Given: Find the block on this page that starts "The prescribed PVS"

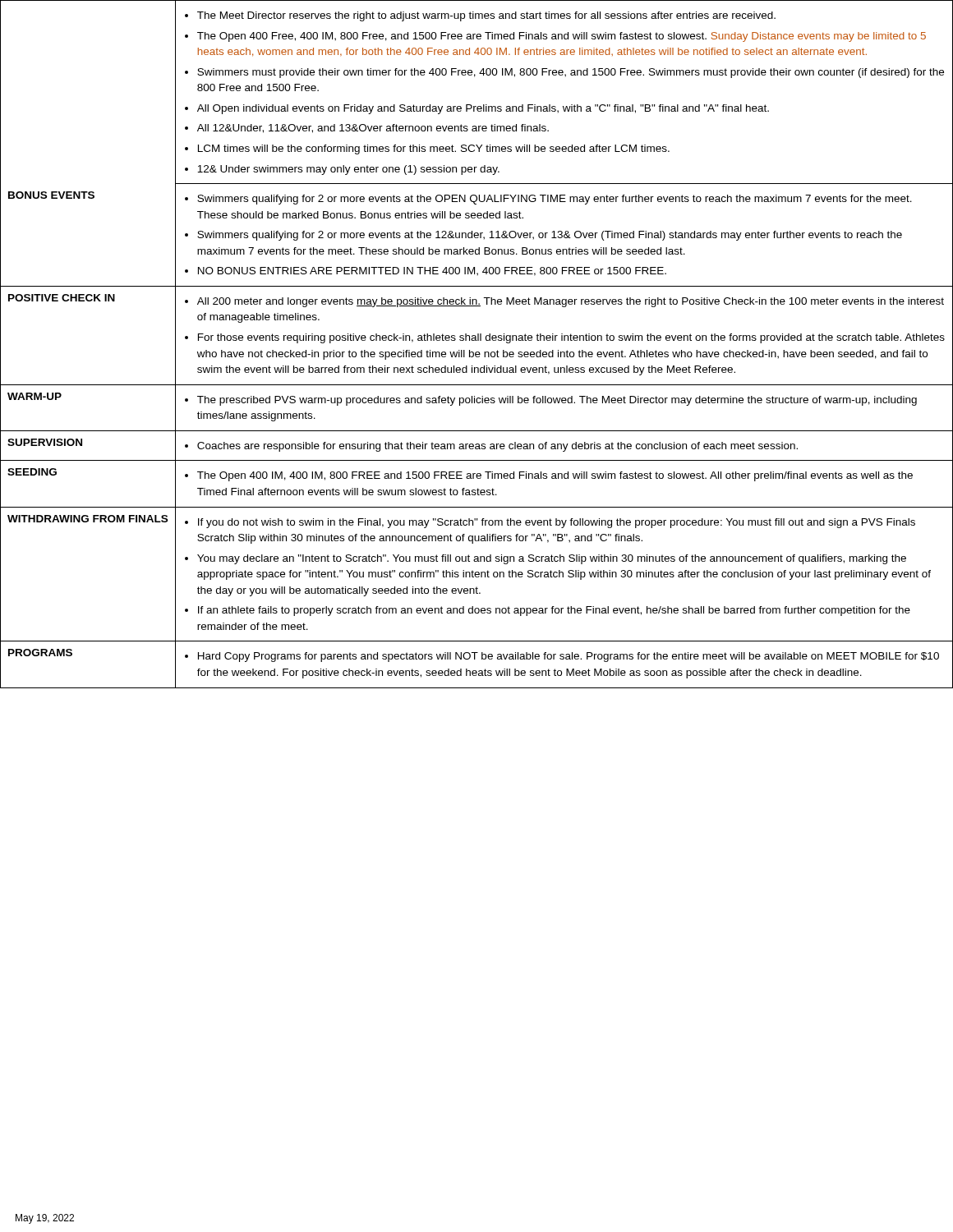Looking at the screenshot, I should pos(557,407).
